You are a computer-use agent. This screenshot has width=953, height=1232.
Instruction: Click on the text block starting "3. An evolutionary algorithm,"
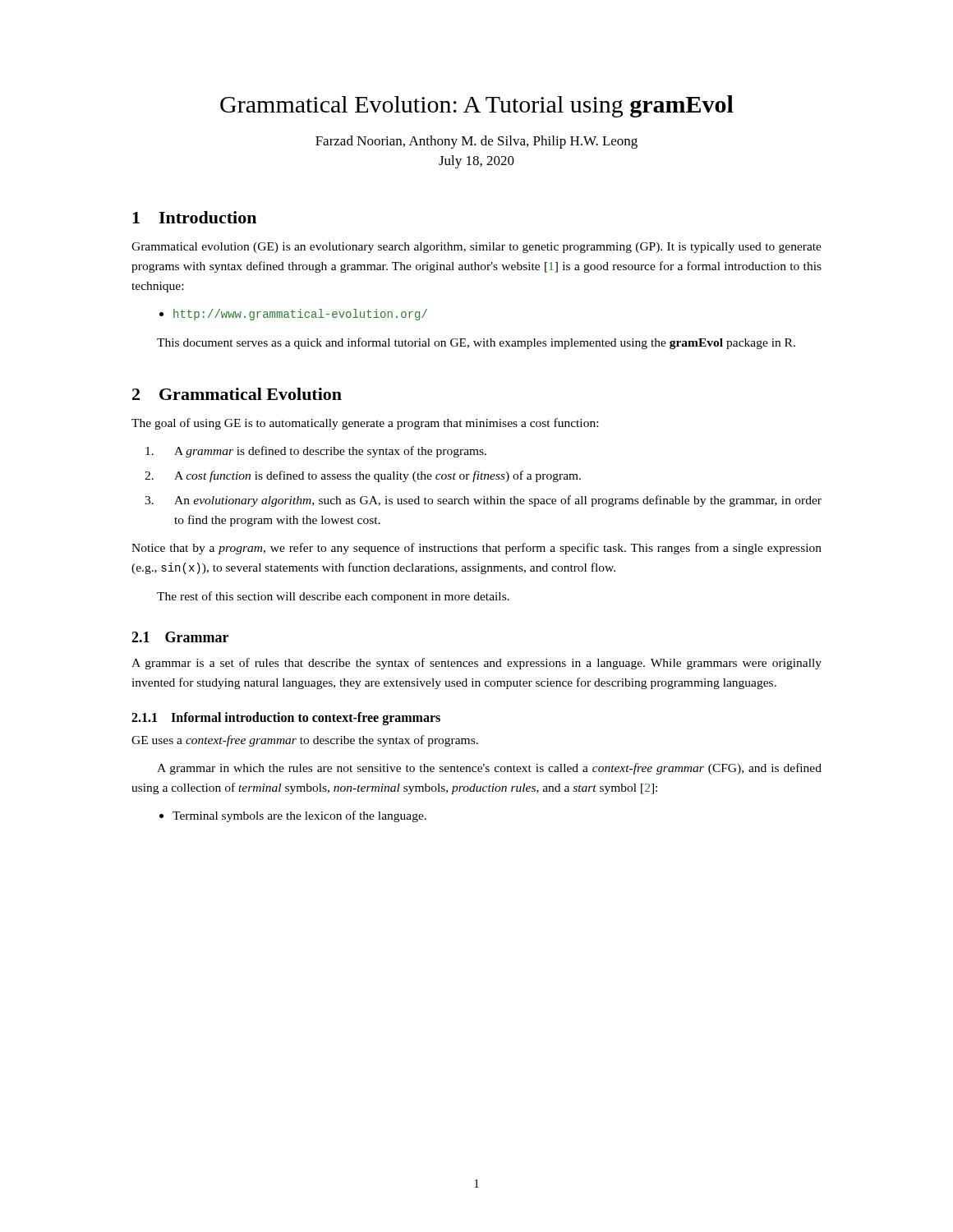476,510
